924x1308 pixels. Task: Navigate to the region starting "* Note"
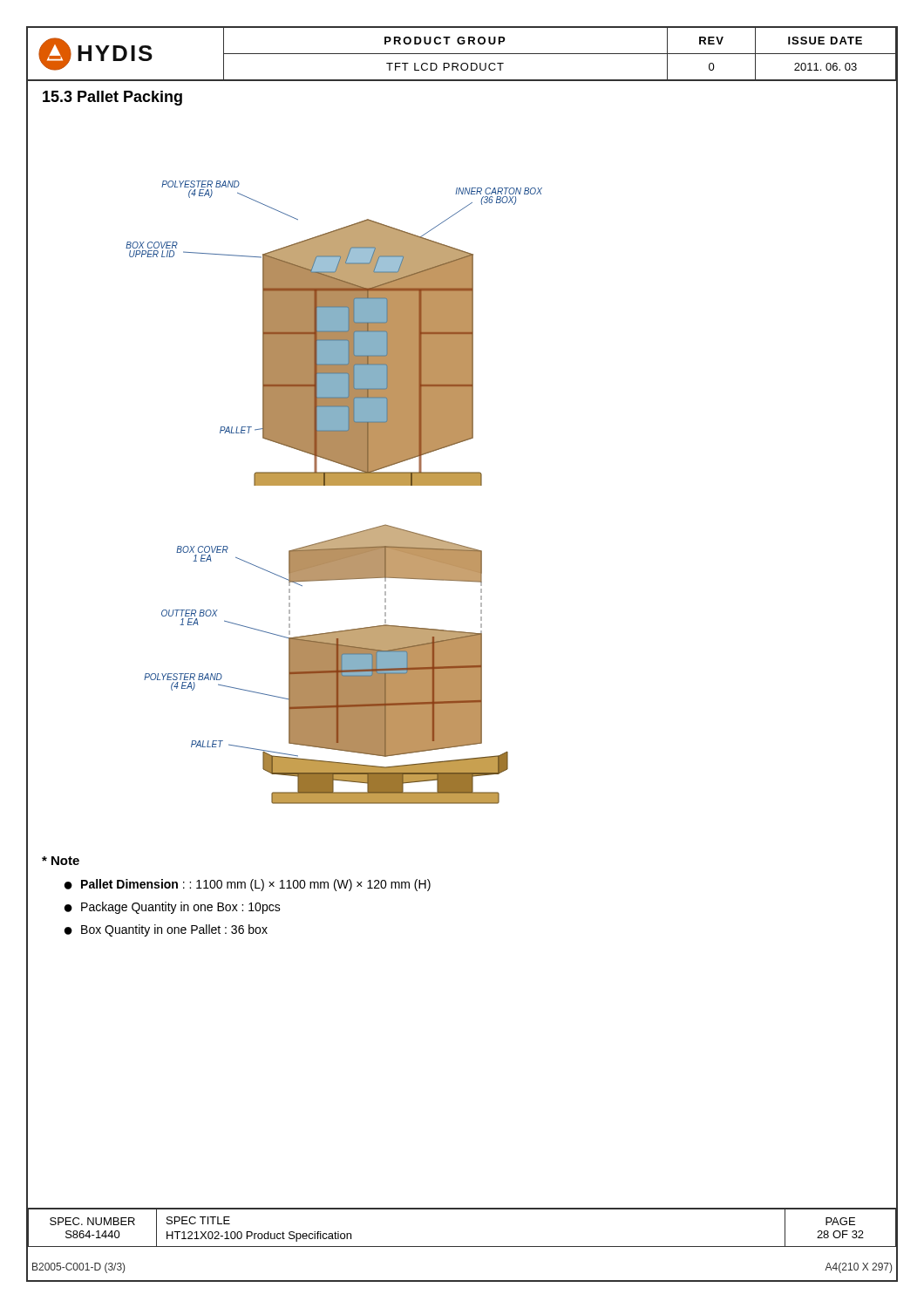point(61,860)
